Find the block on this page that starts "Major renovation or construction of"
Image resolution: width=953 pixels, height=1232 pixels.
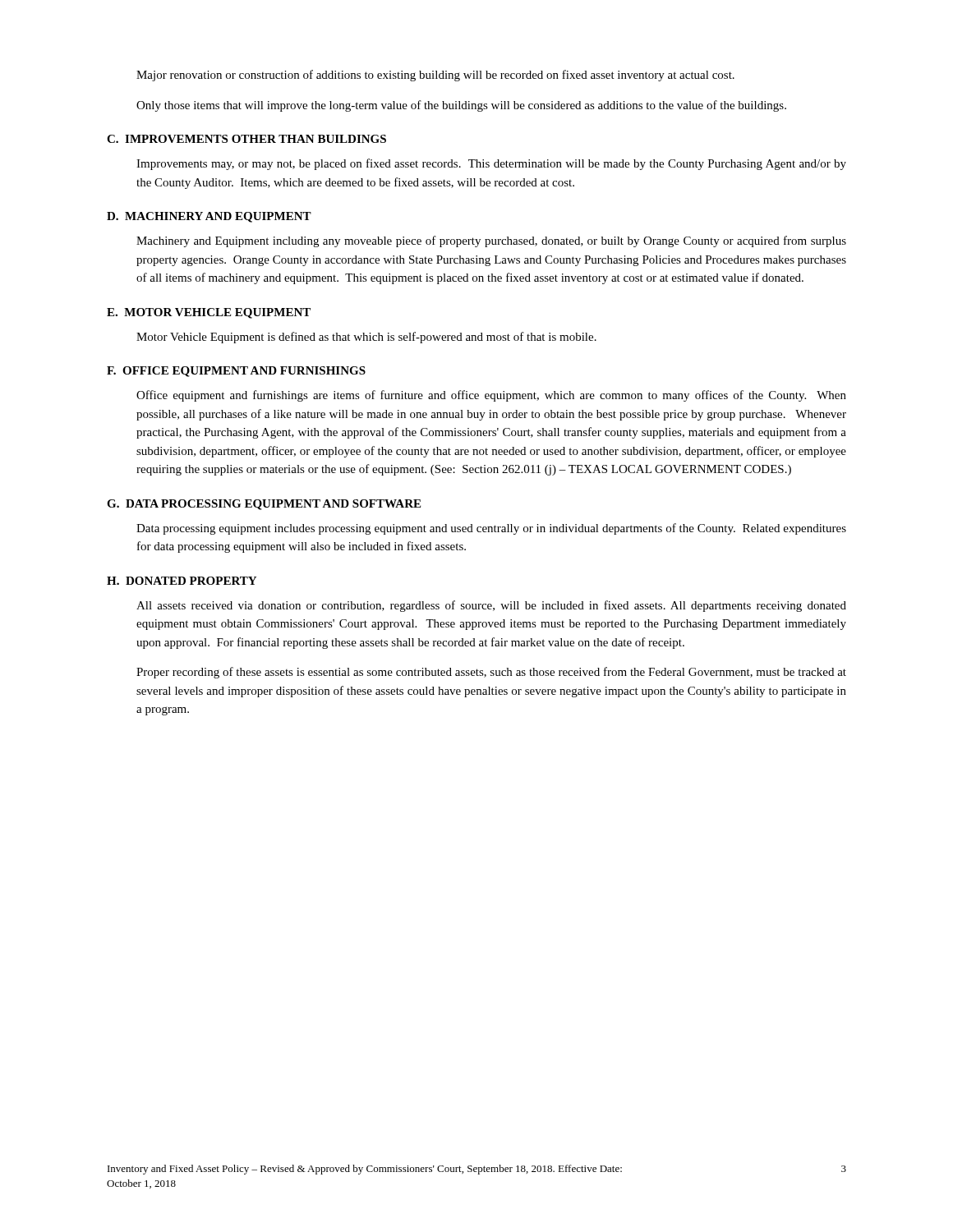(436, 75)
